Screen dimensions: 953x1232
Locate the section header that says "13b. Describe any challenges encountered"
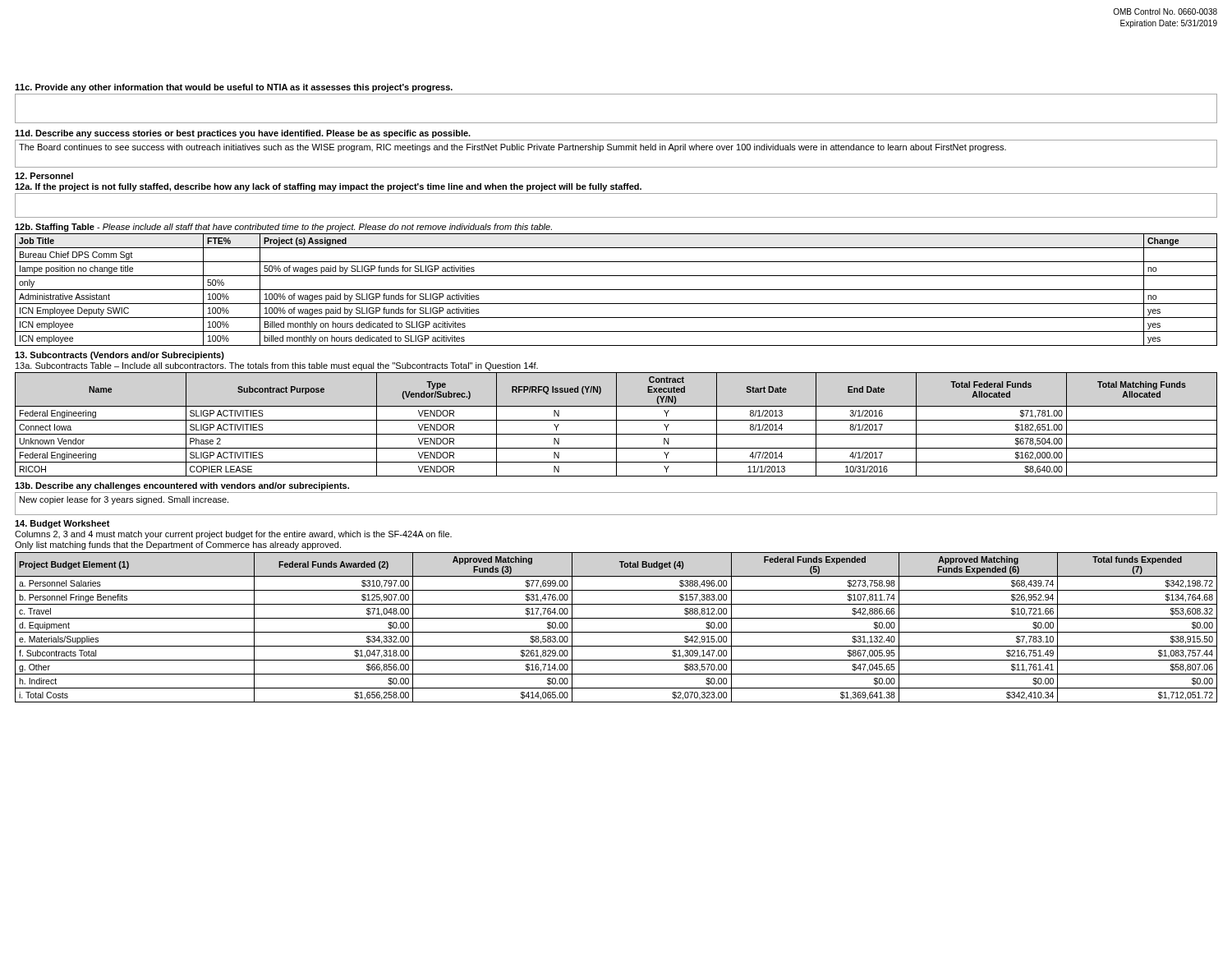point(182,486)
